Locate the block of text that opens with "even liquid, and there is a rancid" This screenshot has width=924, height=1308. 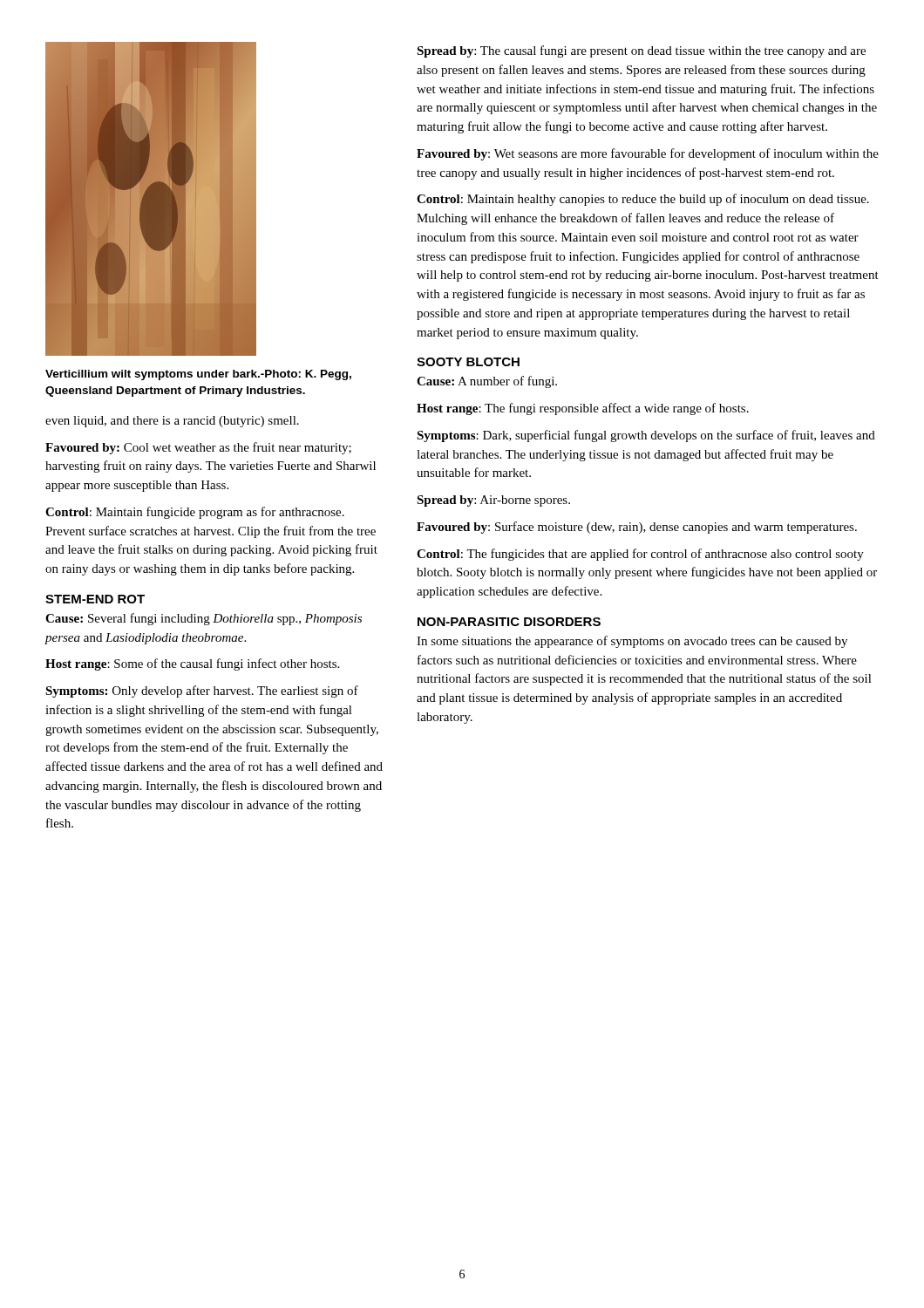coord(172,420)
